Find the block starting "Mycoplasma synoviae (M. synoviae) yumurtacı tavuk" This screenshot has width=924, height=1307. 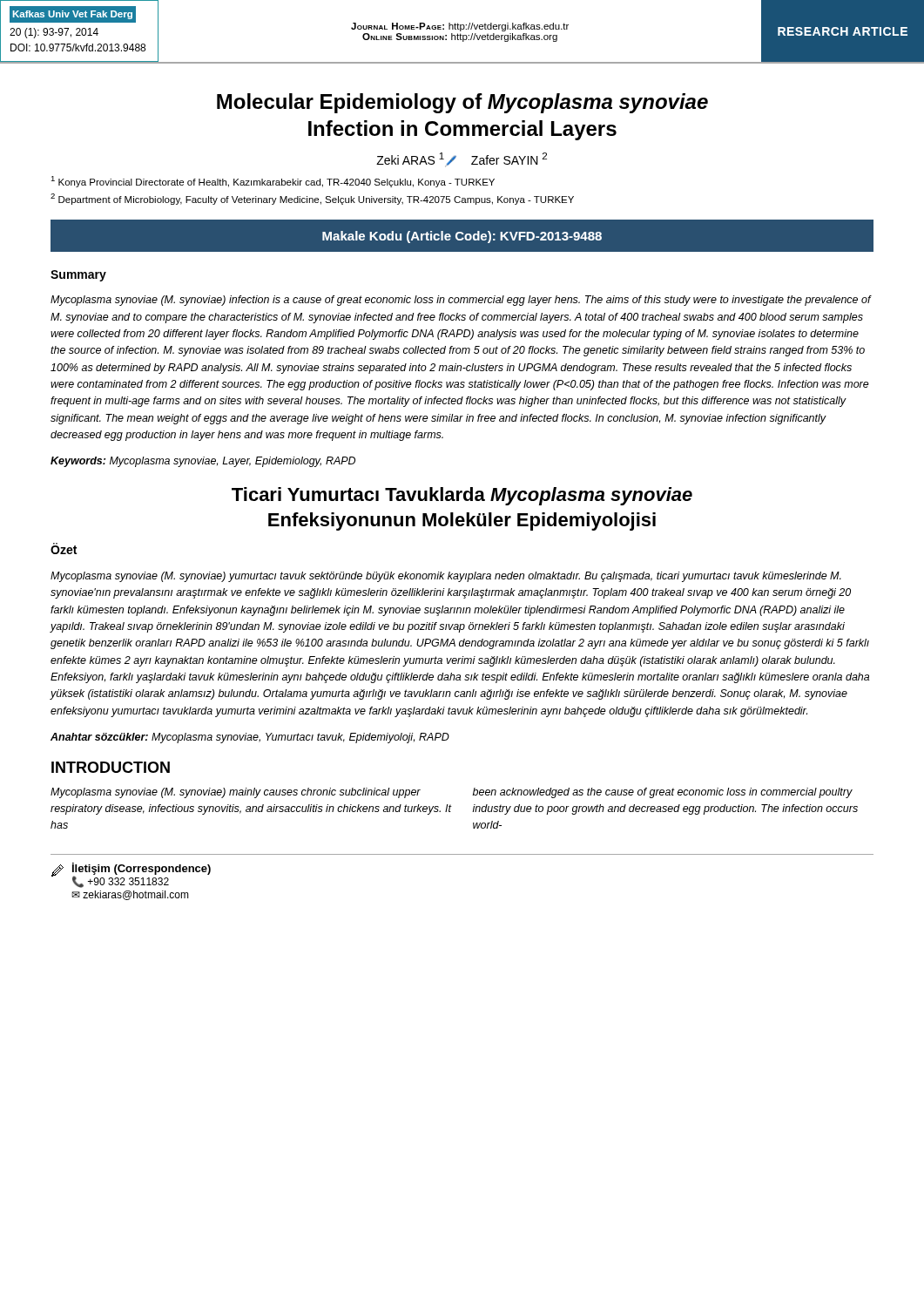(462, 644)
